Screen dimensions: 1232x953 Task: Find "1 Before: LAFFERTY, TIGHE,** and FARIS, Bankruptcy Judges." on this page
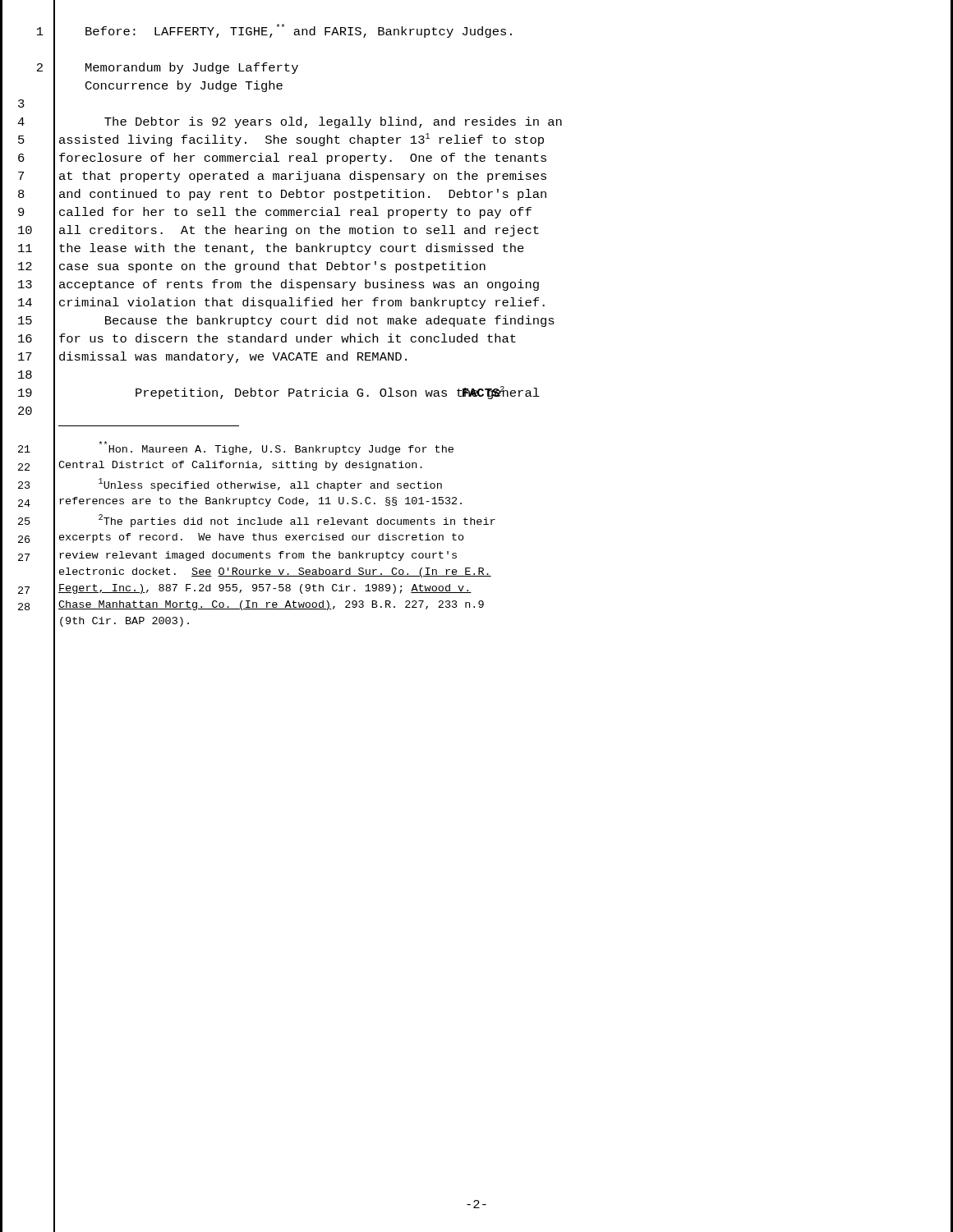point(287,32)
